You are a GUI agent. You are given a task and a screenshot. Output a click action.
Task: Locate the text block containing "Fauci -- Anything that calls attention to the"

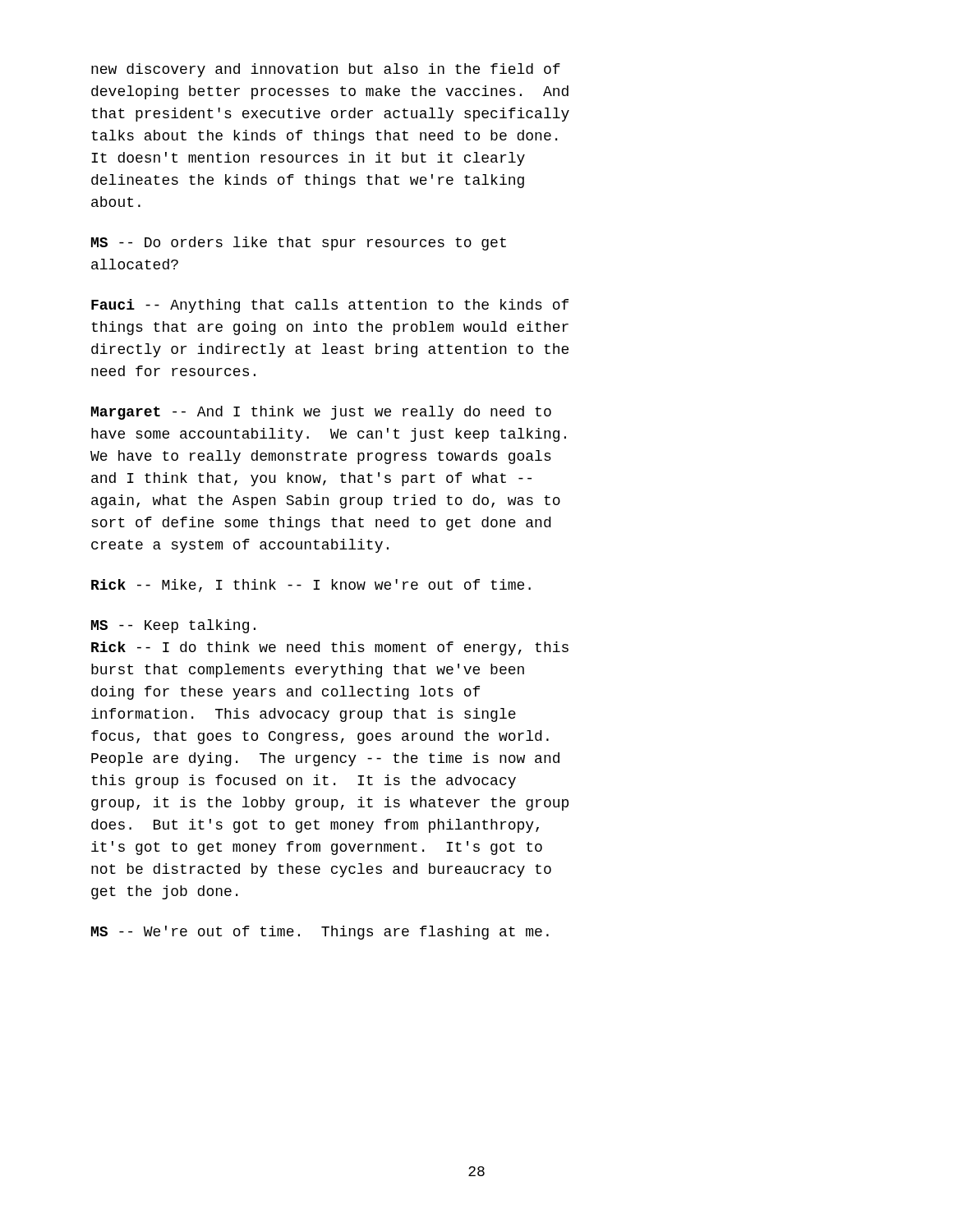tap(330, 339)
